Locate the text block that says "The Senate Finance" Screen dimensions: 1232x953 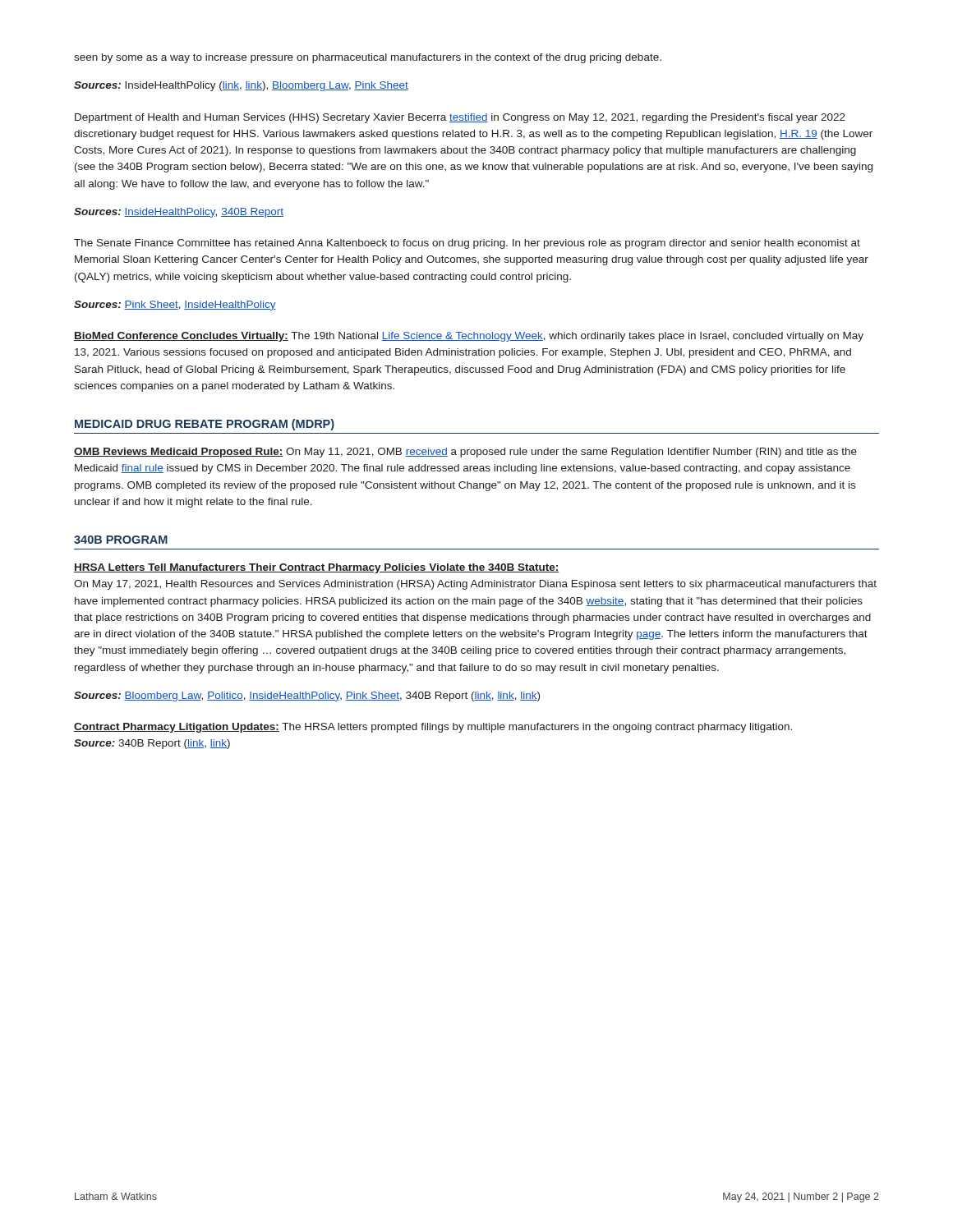click(x=471, y=259)
